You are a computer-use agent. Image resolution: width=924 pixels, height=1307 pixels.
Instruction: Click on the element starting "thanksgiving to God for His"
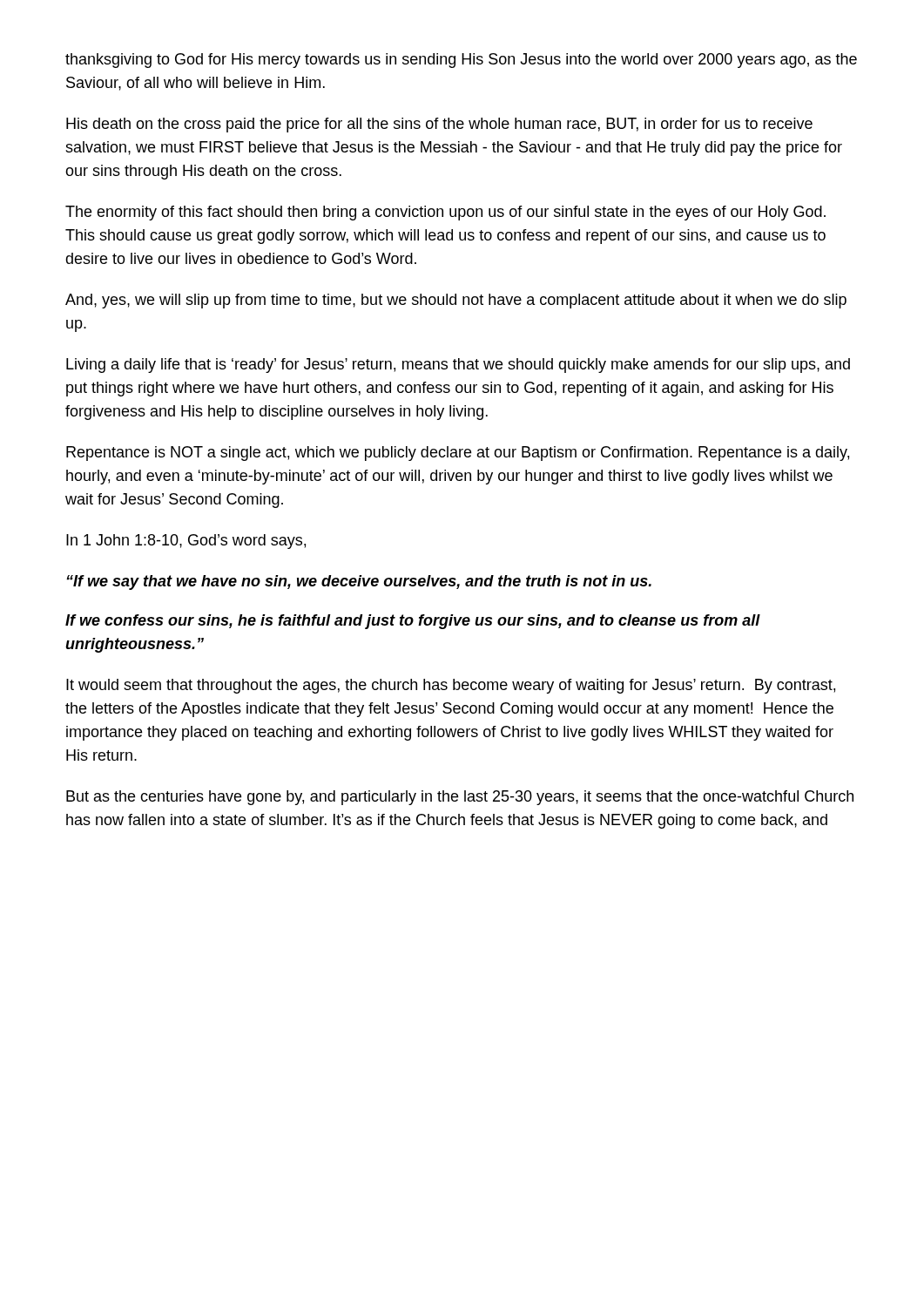click(x=461, y=71)
